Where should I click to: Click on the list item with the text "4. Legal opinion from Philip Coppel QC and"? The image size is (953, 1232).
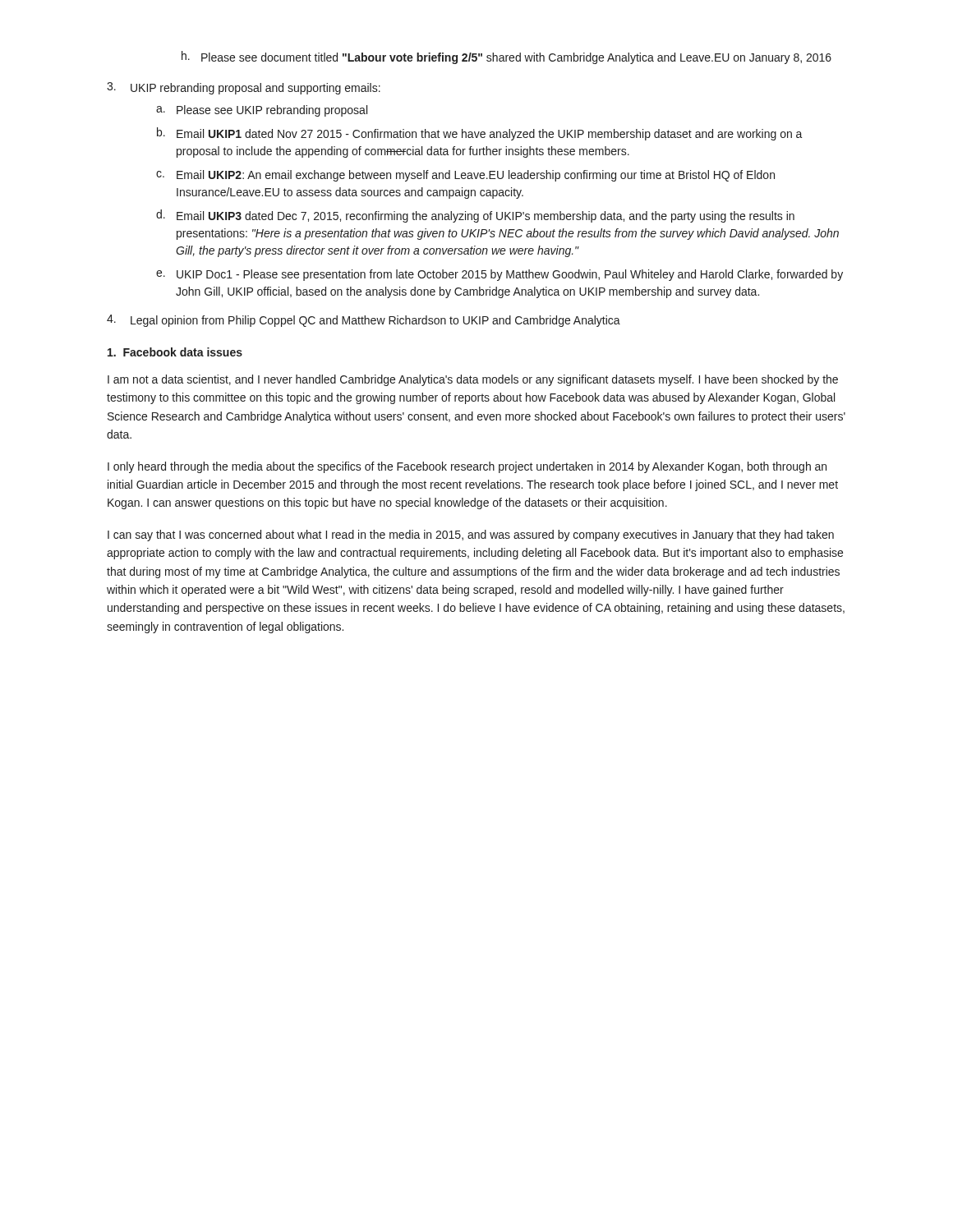(363, 321)
